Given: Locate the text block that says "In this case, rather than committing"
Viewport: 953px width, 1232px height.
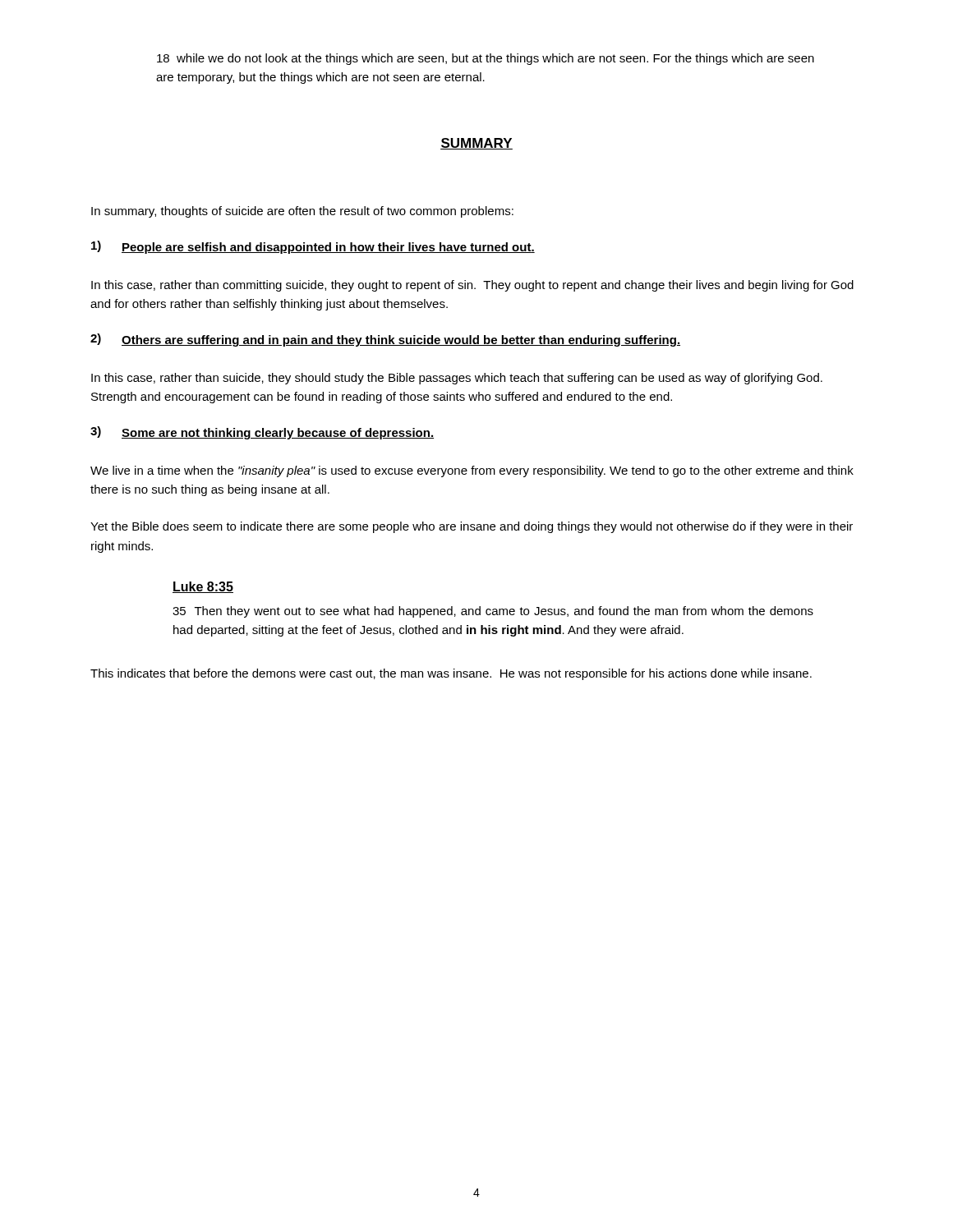Looking at the screenshot, I should [472, 294].
